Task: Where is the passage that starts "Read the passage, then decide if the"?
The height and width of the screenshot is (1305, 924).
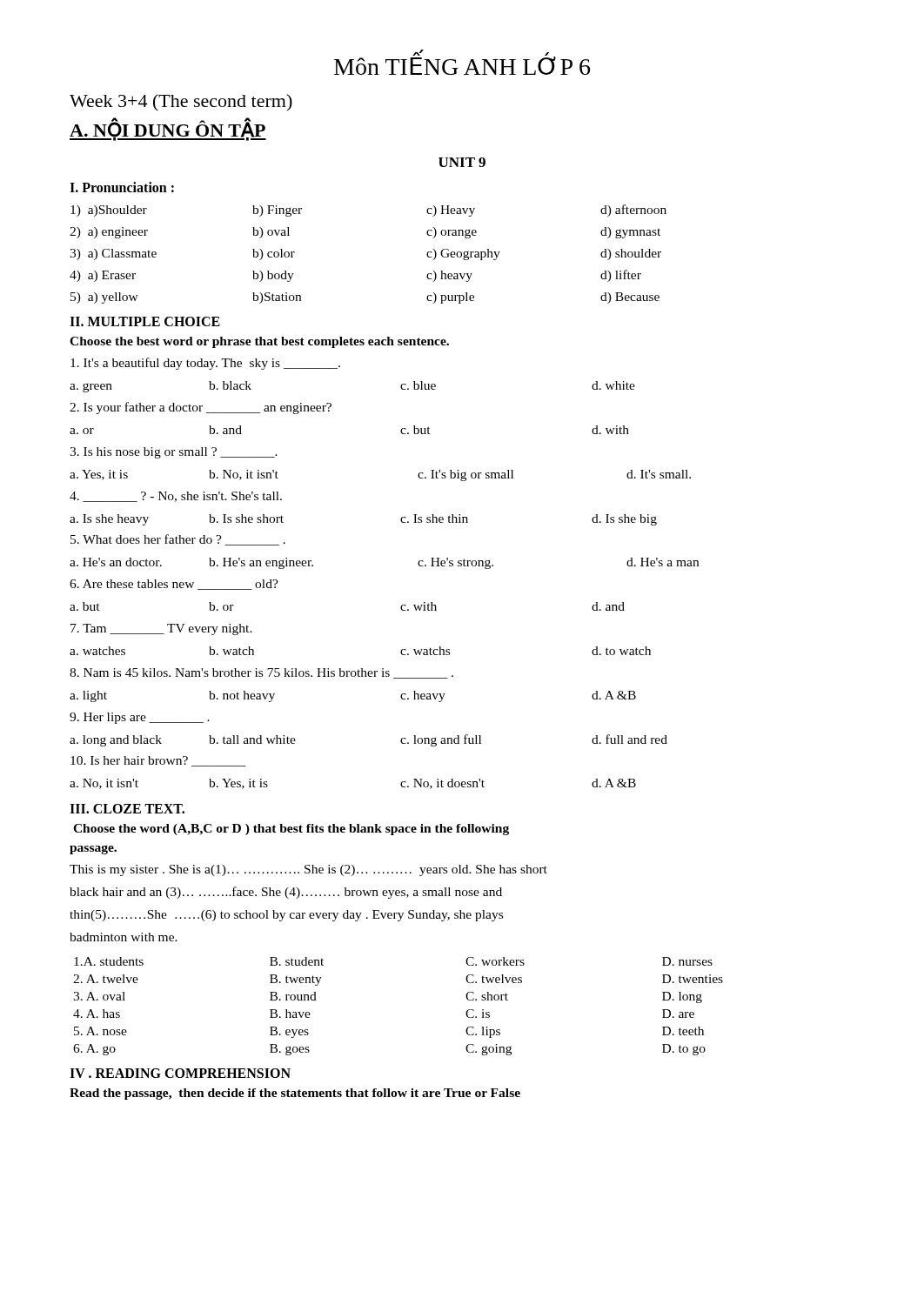Action: pyautogui.click(x=295, y=1092)
